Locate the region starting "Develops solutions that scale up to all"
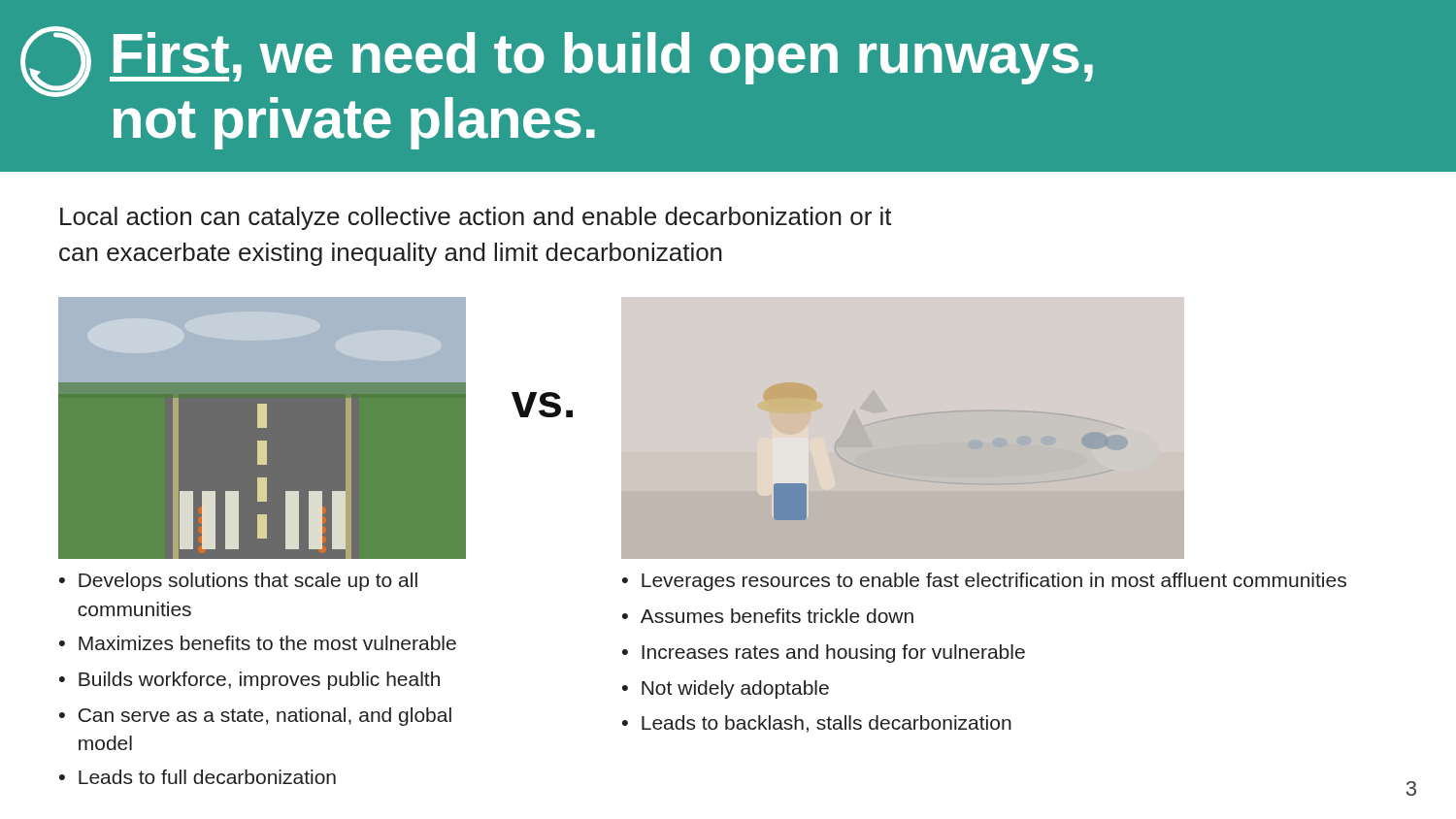 (x=248, y=594)
